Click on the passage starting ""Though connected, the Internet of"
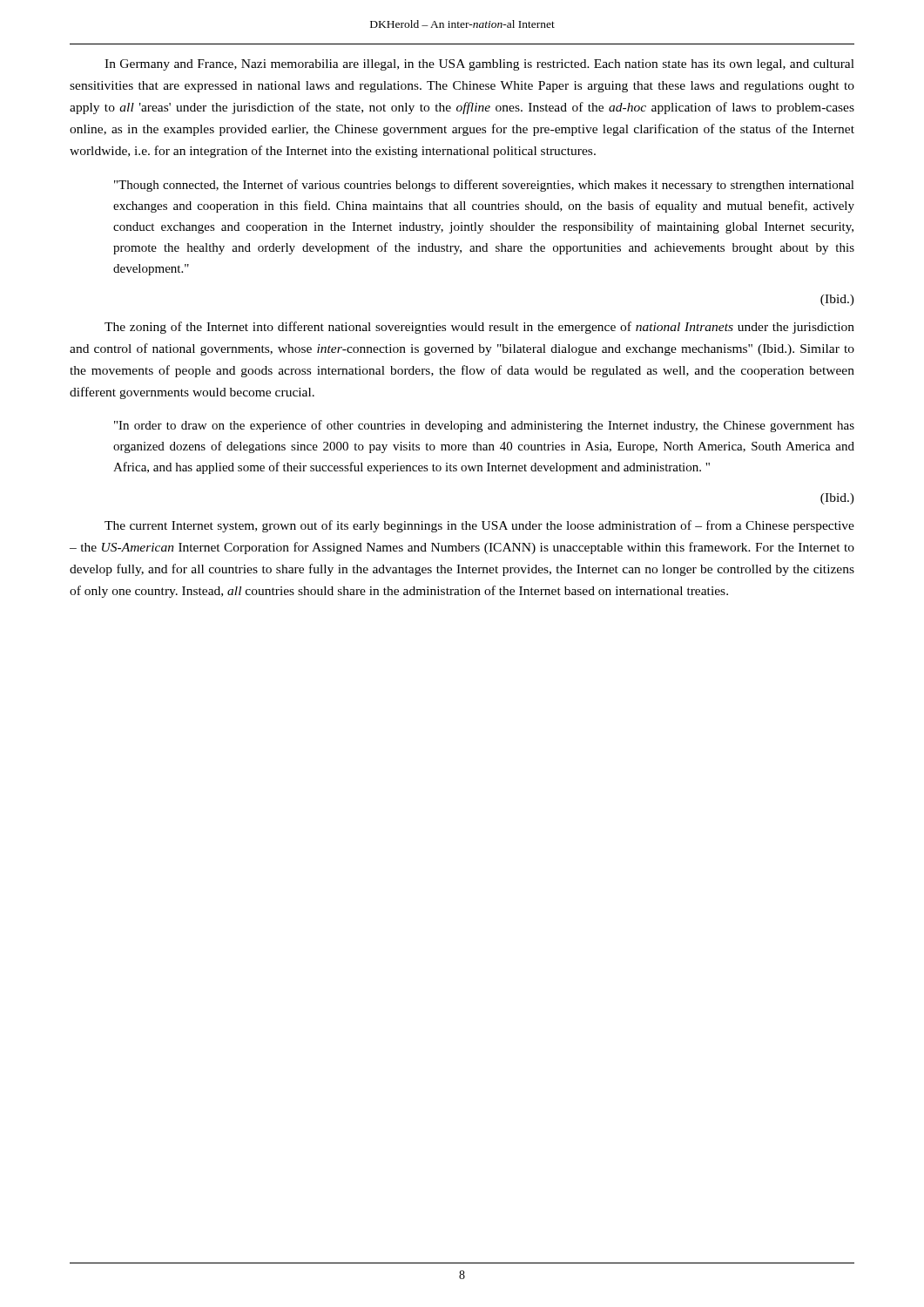 point(484,226)
